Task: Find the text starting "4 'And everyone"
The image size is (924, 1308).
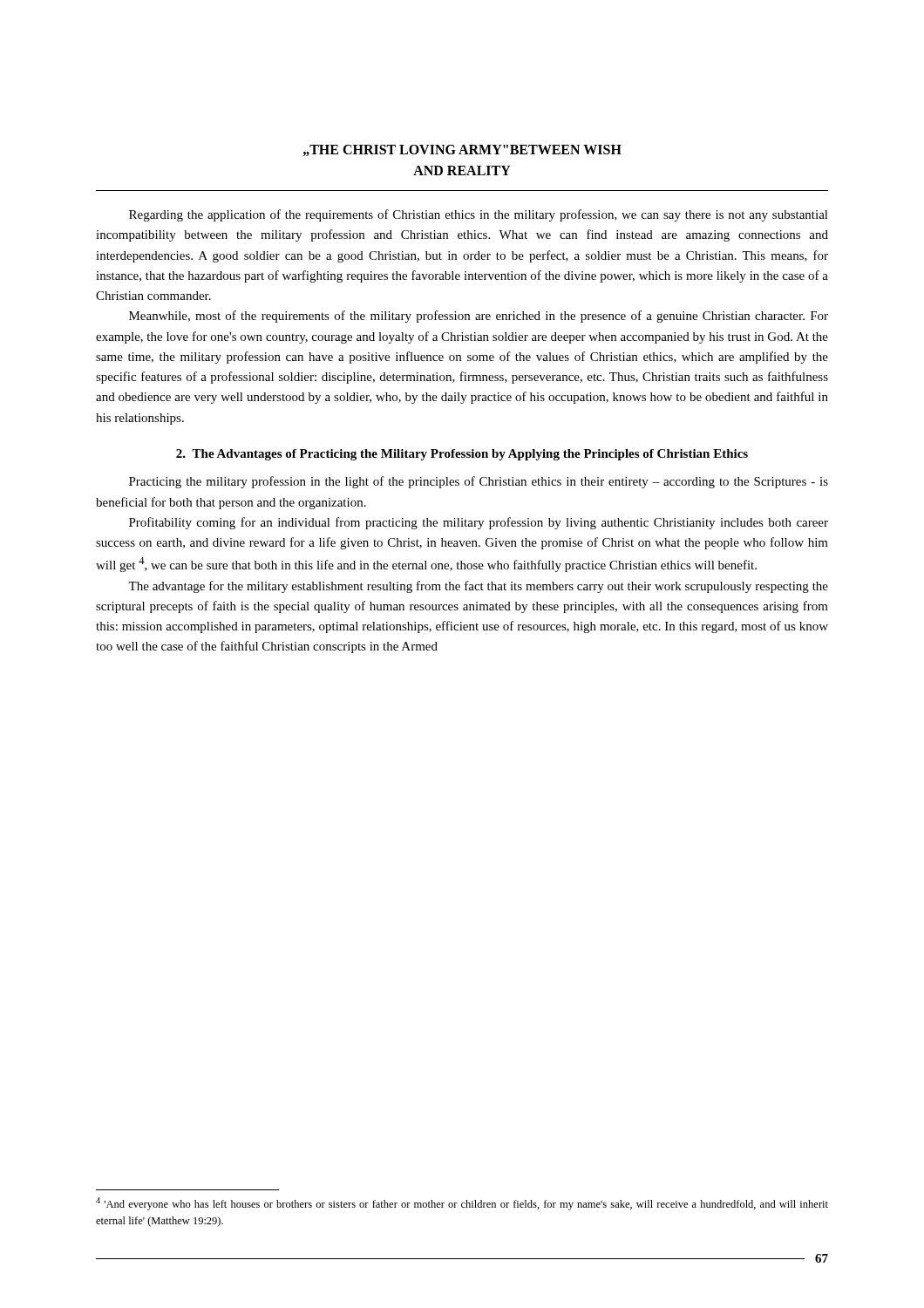Action: click(x=462, y=1211)
